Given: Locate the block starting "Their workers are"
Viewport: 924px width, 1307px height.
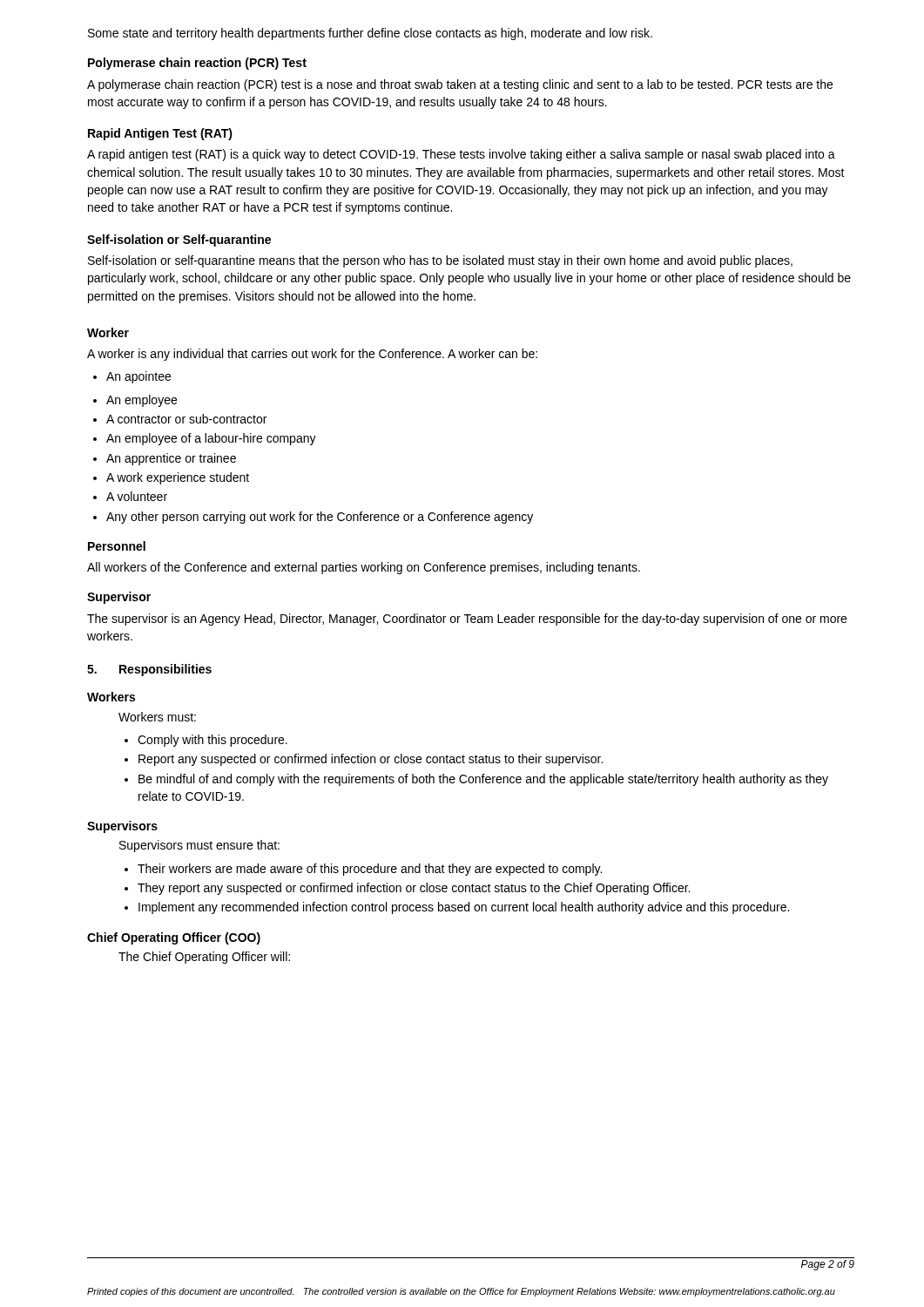Looking at the screenshot, I should 486,869.
